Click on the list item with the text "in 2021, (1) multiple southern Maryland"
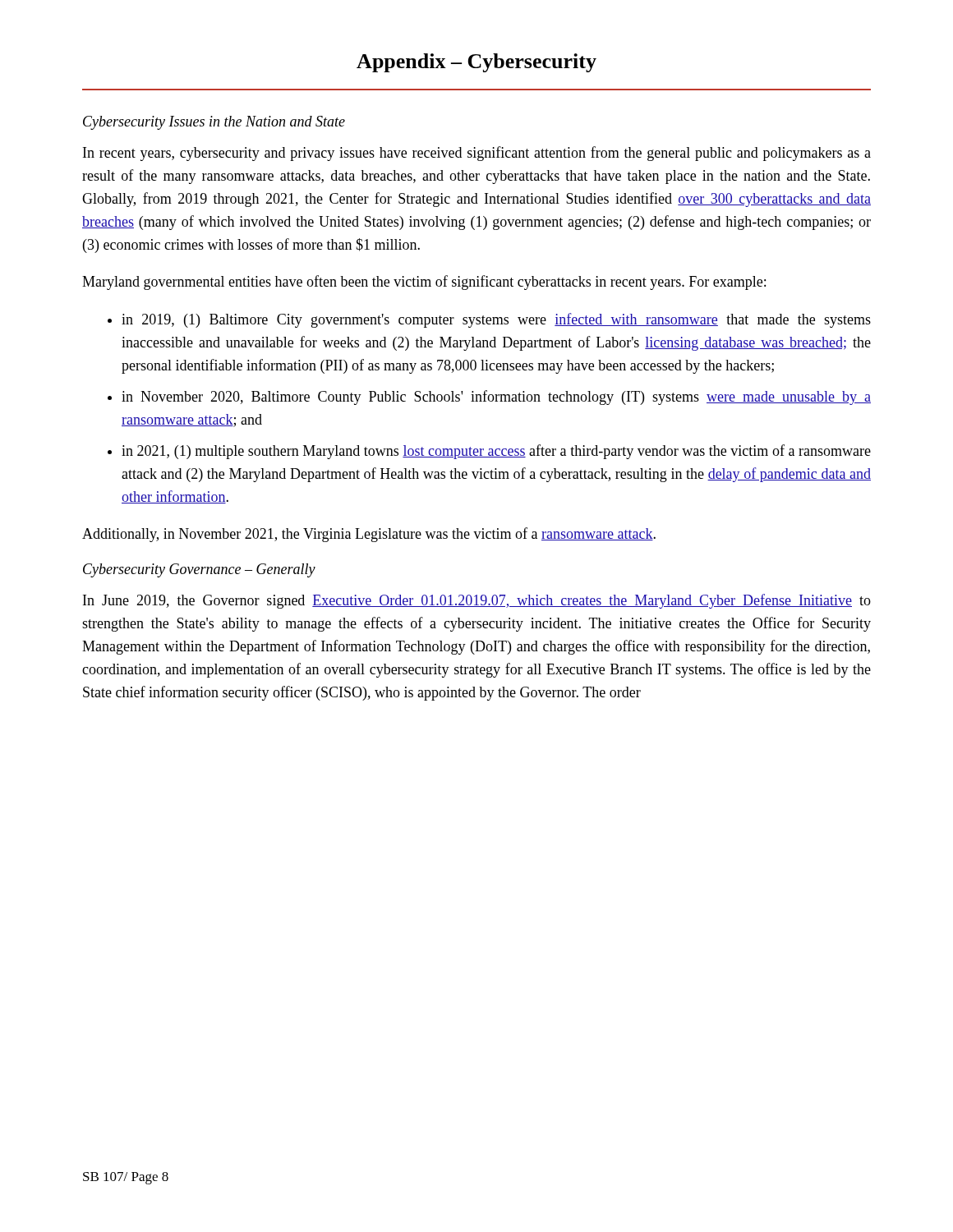 click(x=496, y=474)
